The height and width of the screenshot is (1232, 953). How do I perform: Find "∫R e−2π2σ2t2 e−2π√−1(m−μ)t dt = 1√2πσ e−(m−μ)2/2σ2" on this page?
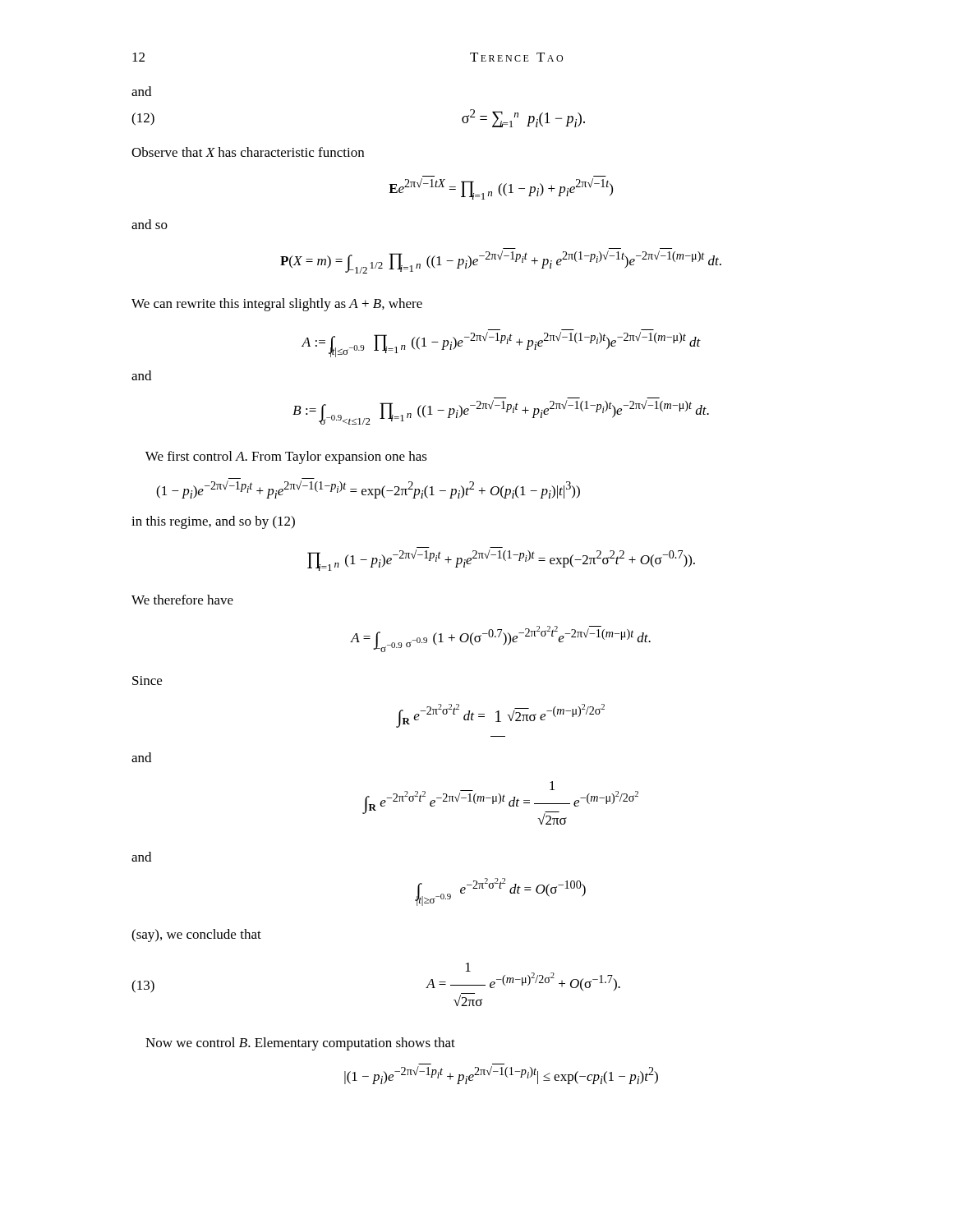(x=501, y=804)
